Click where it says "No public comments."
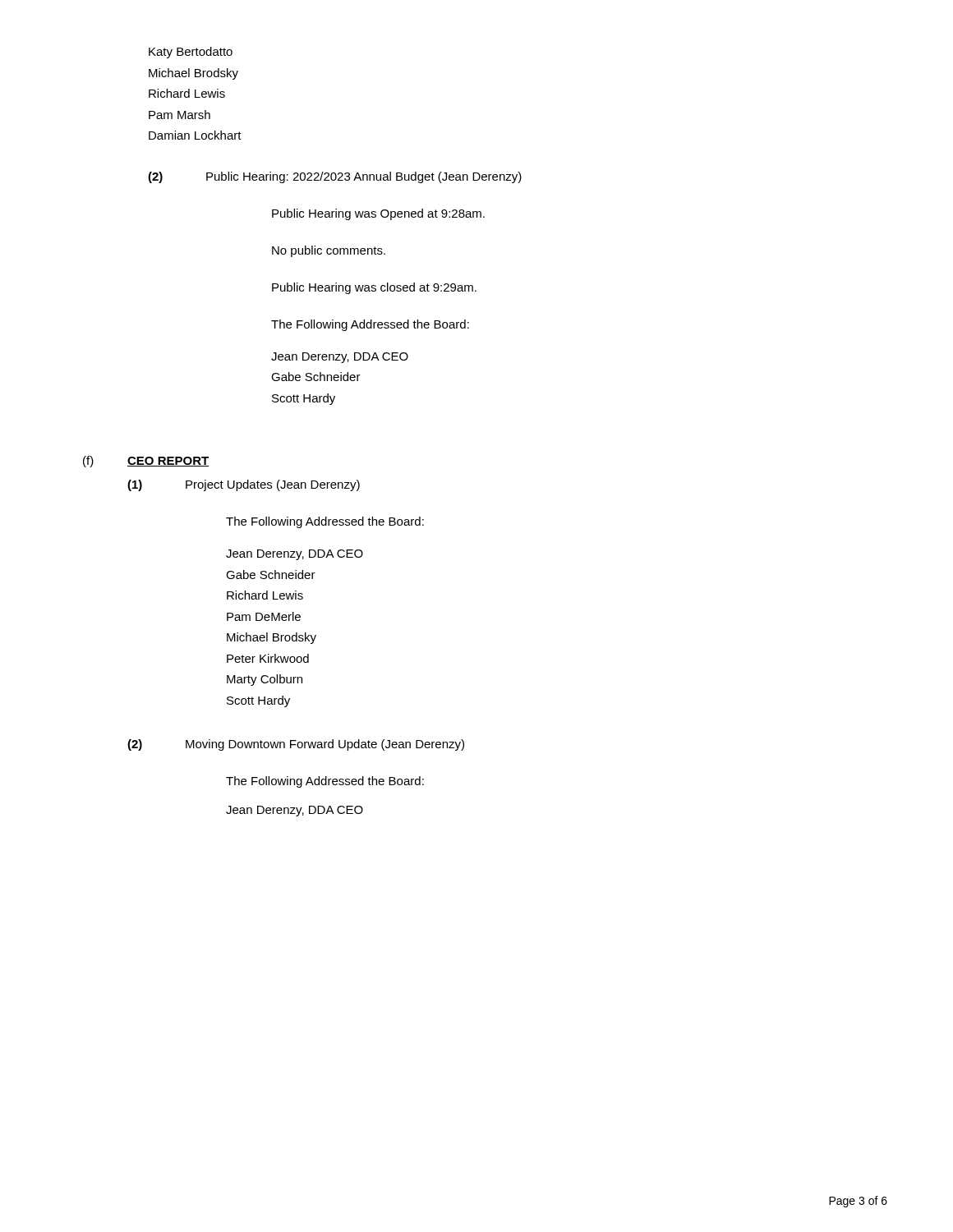Viewport: 953px width, 1232px height. [329, 250]
